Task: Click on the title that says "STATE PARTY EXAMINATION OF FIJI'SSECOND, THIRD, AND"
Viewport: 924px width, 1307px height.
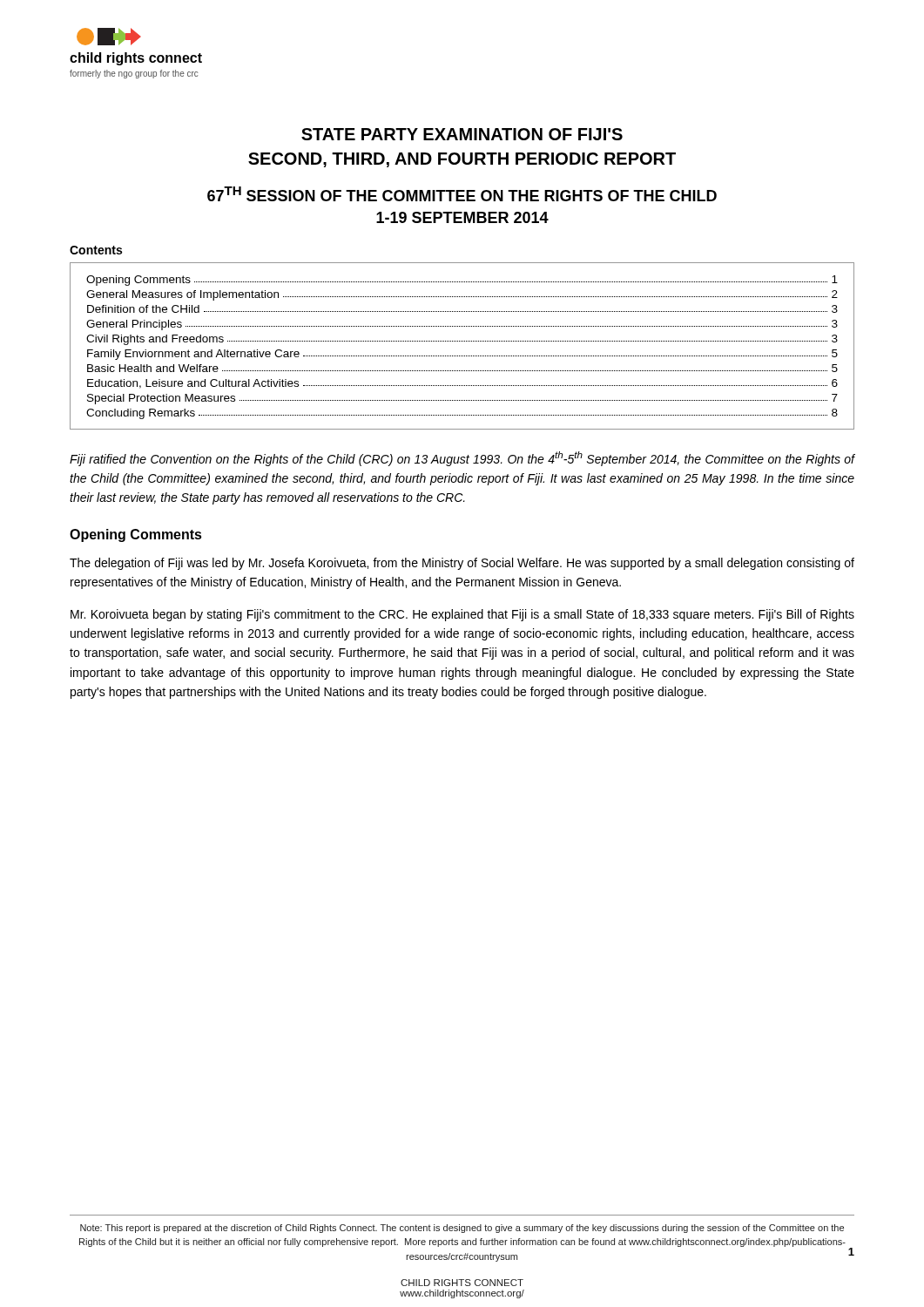Action: (462, 175)
